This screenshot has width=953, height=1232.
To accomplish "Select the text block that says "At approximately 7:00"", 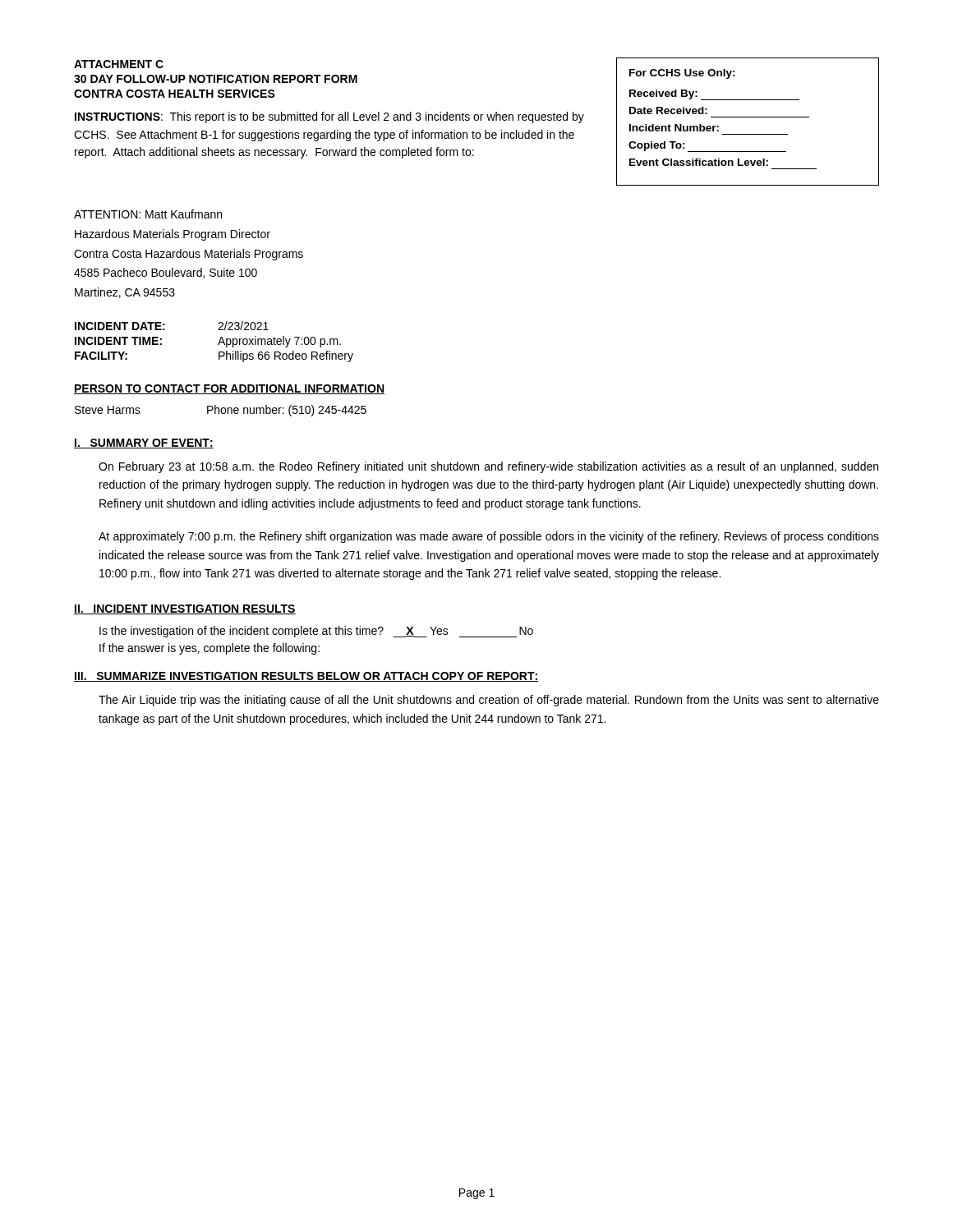I will [489, 555].
